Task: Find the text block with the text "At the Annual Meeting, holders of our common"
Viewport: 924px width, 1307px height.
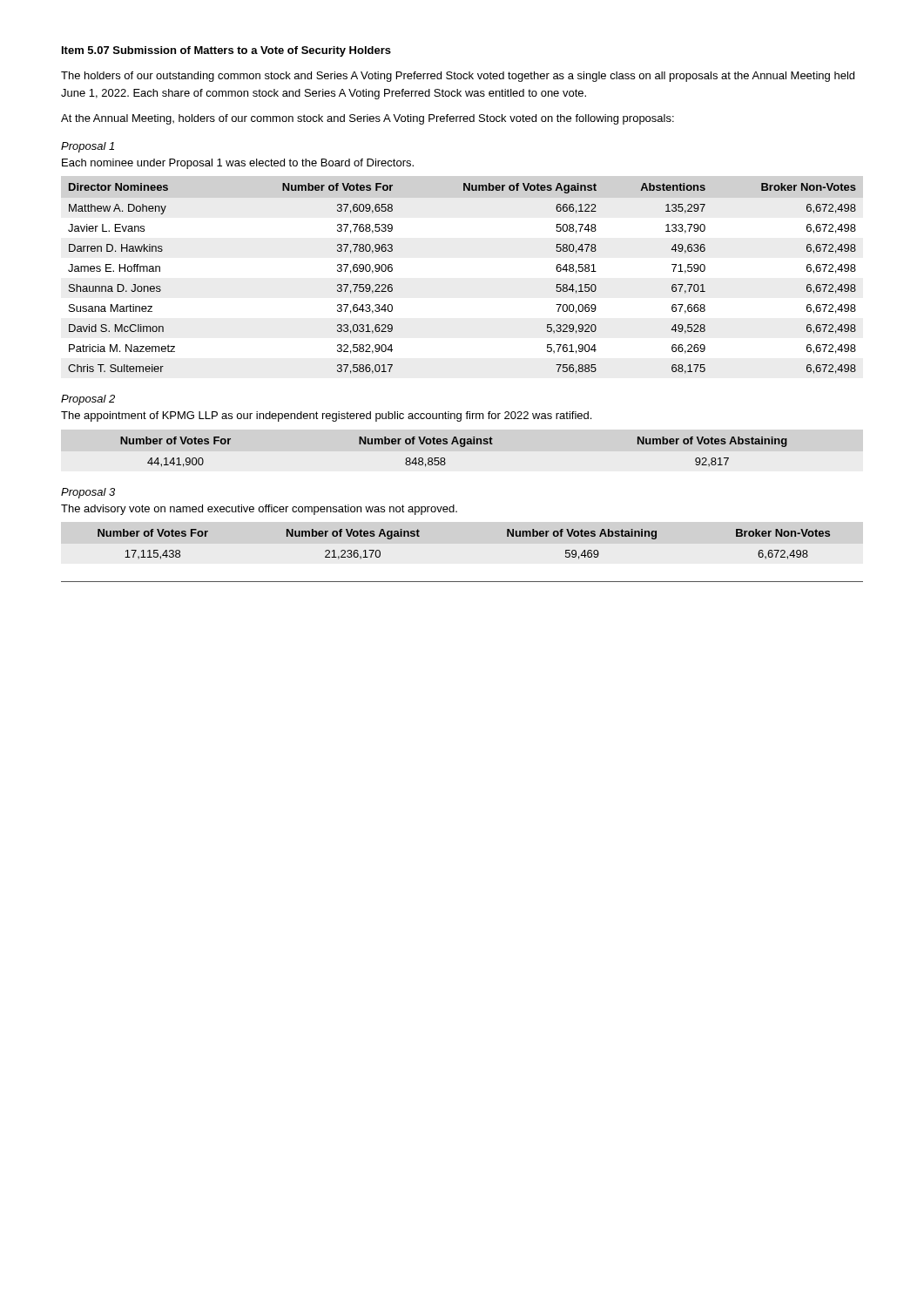Action: 368,118
